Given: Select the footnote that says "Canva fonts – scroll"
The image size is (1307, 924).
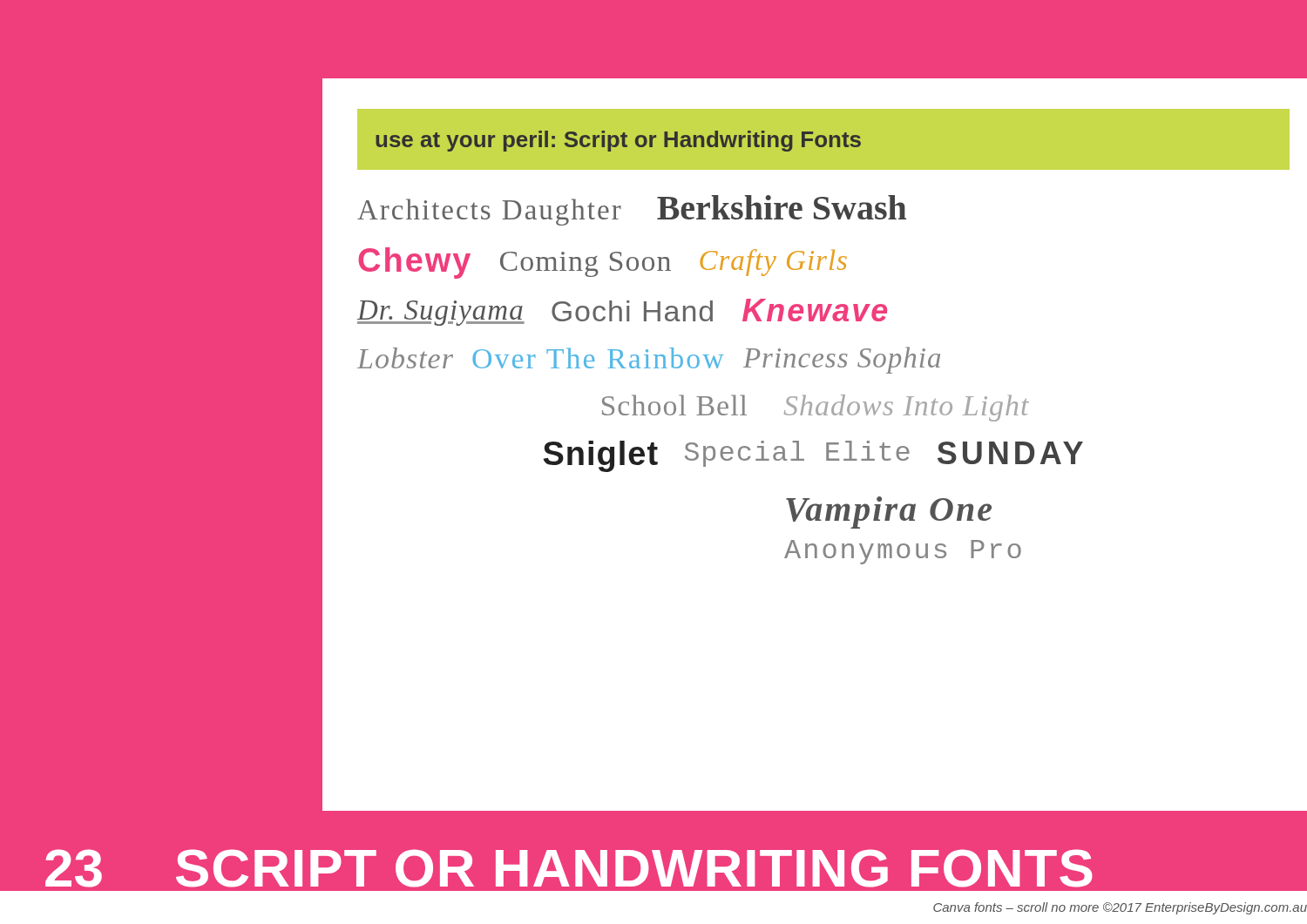Looking at the screenshot, I should (1120, 907).
